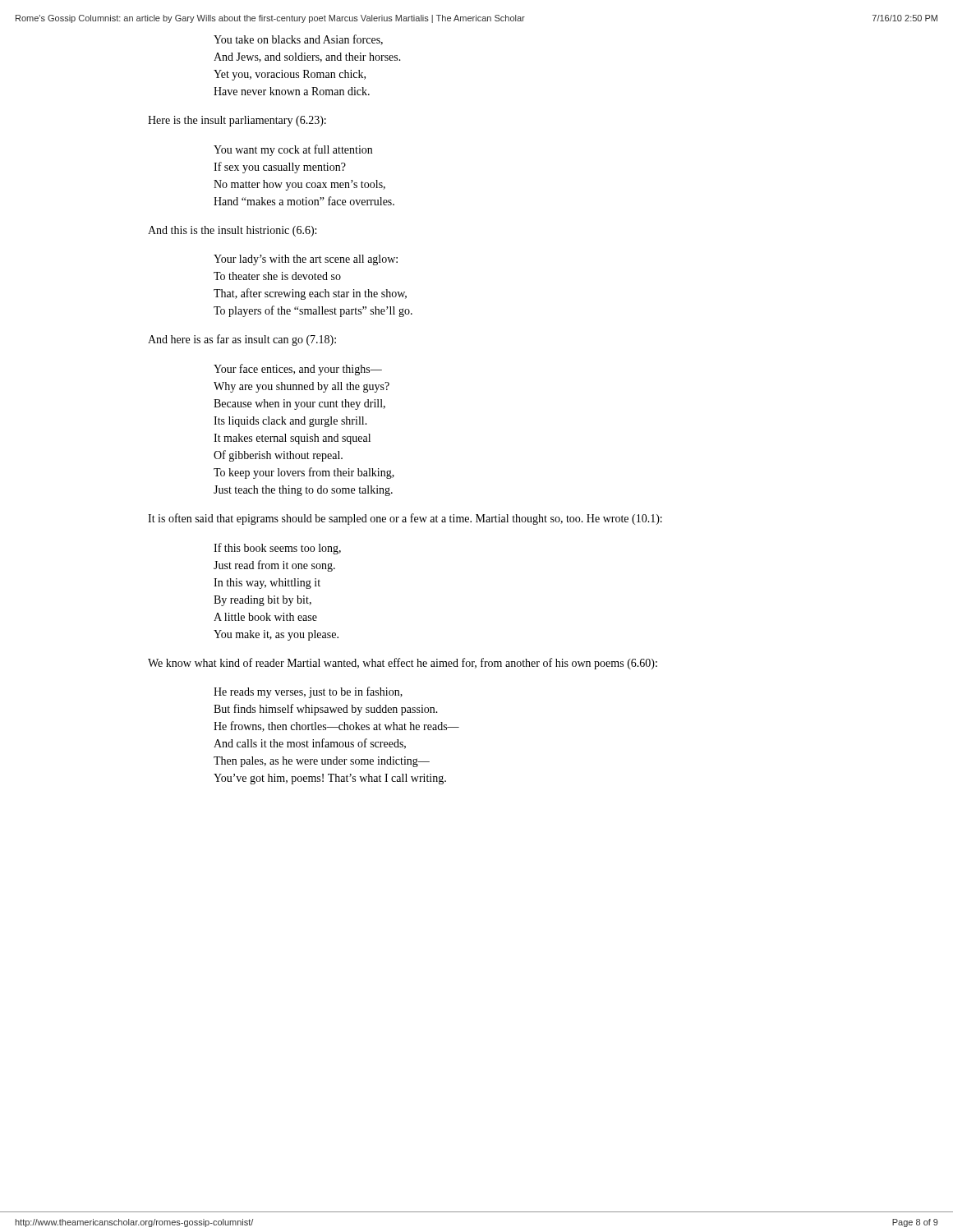953x1232 pixels.
Task: Find the text block starting "And this is the insult histrionic (6.6):"
Action: tap(233, 230)
